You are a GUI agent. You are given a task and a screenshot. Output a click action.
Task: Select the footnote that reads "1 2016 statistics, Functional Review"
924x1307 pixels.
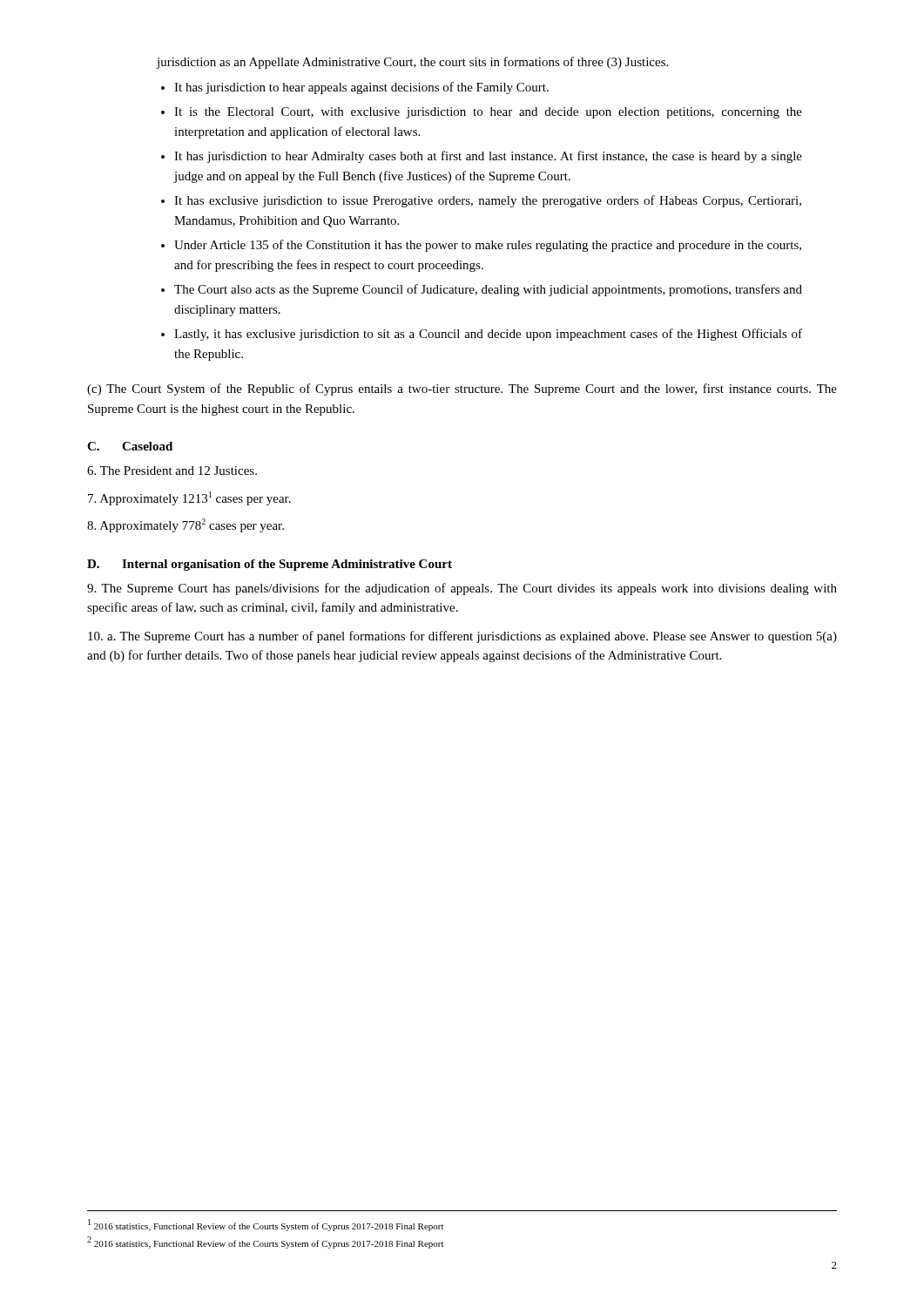[265, 1224]
